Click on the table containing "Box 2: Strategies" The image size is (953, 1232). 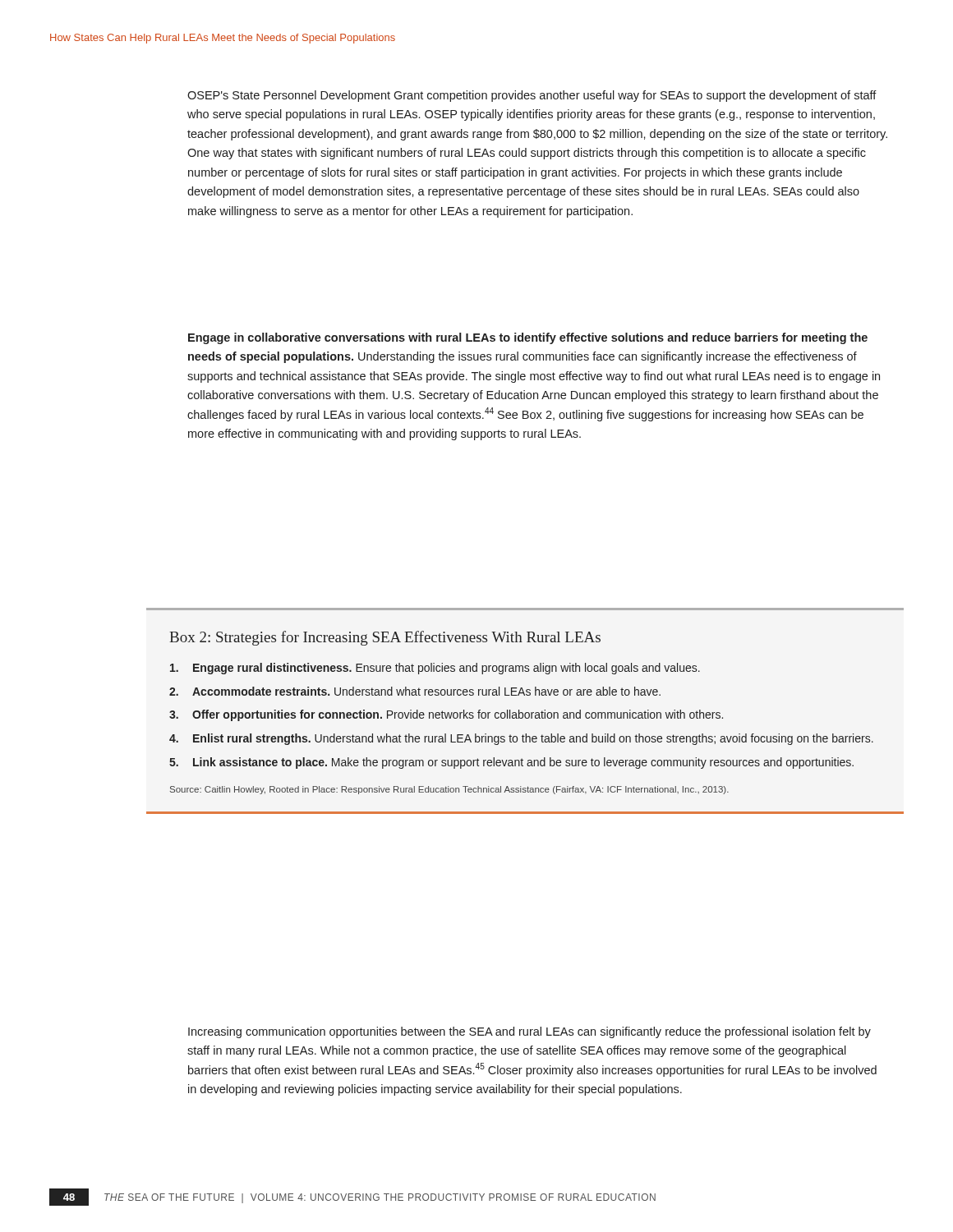point(525,711)
